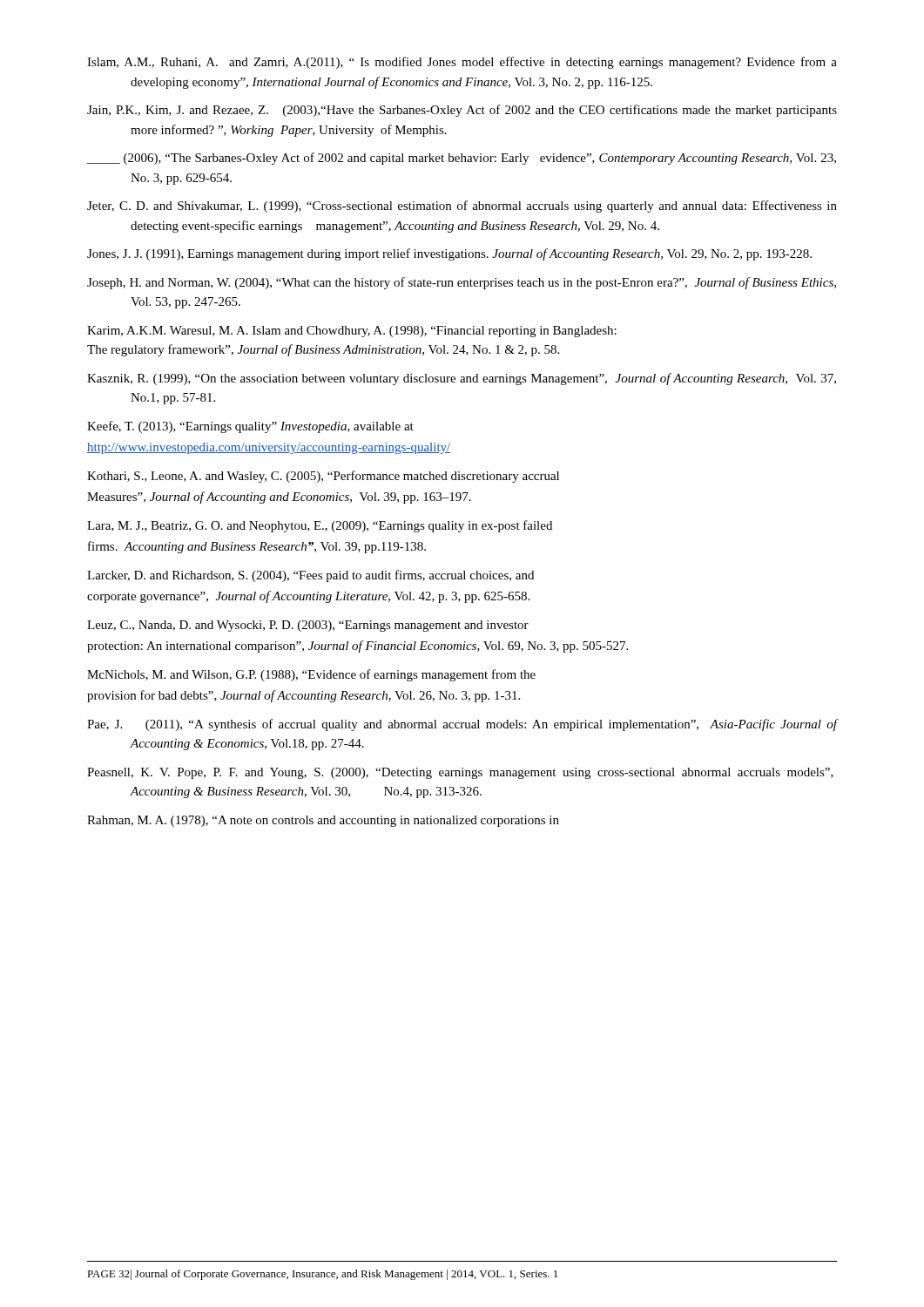Navigate to the text block starting "The regulatory framework”, Journal of Business Administration,"
The width and height of the screenshot is (924, 1307).
pyautogui.click(x=324, y=349)
